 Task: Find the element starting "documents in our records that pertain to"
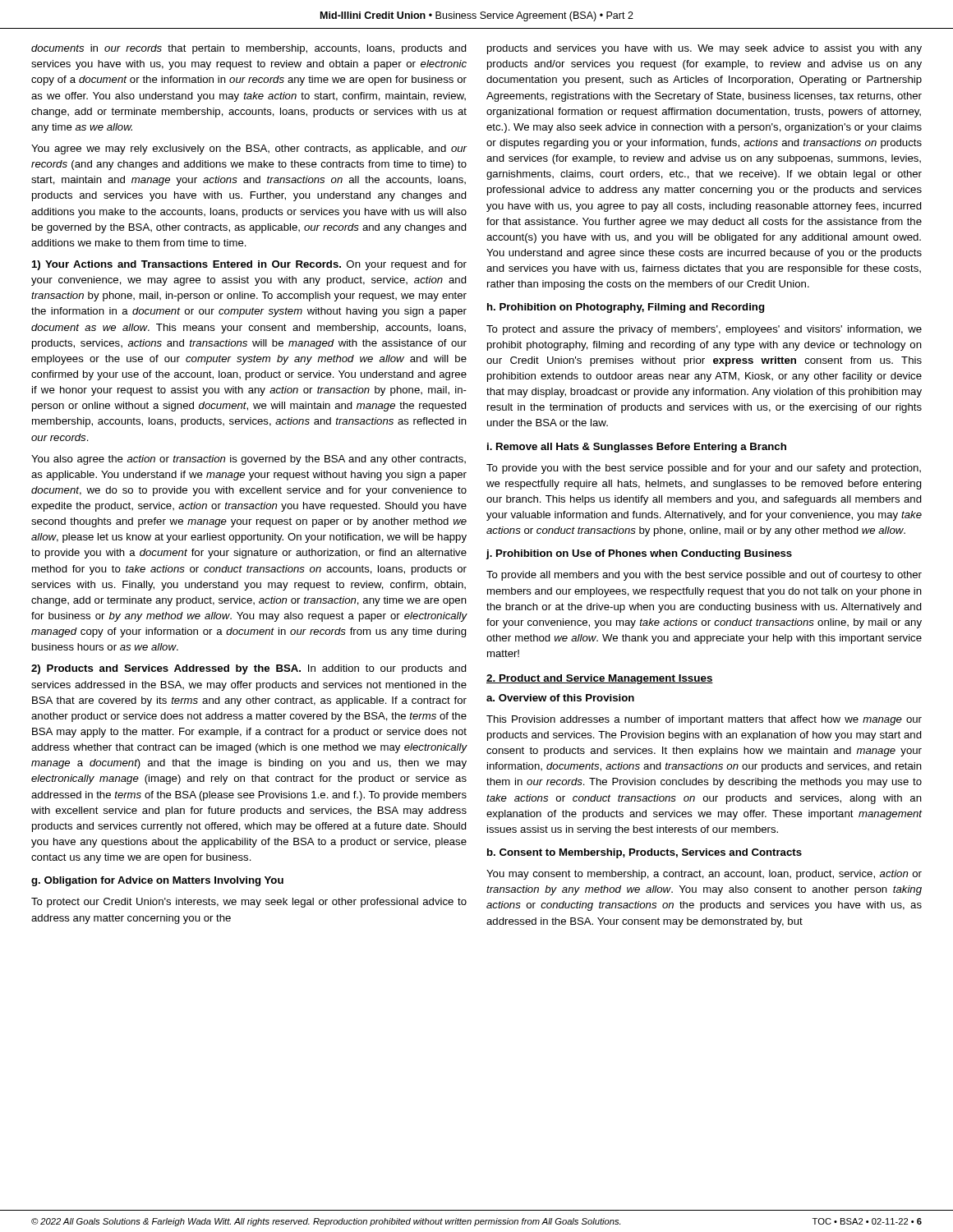tap(249, 483)
